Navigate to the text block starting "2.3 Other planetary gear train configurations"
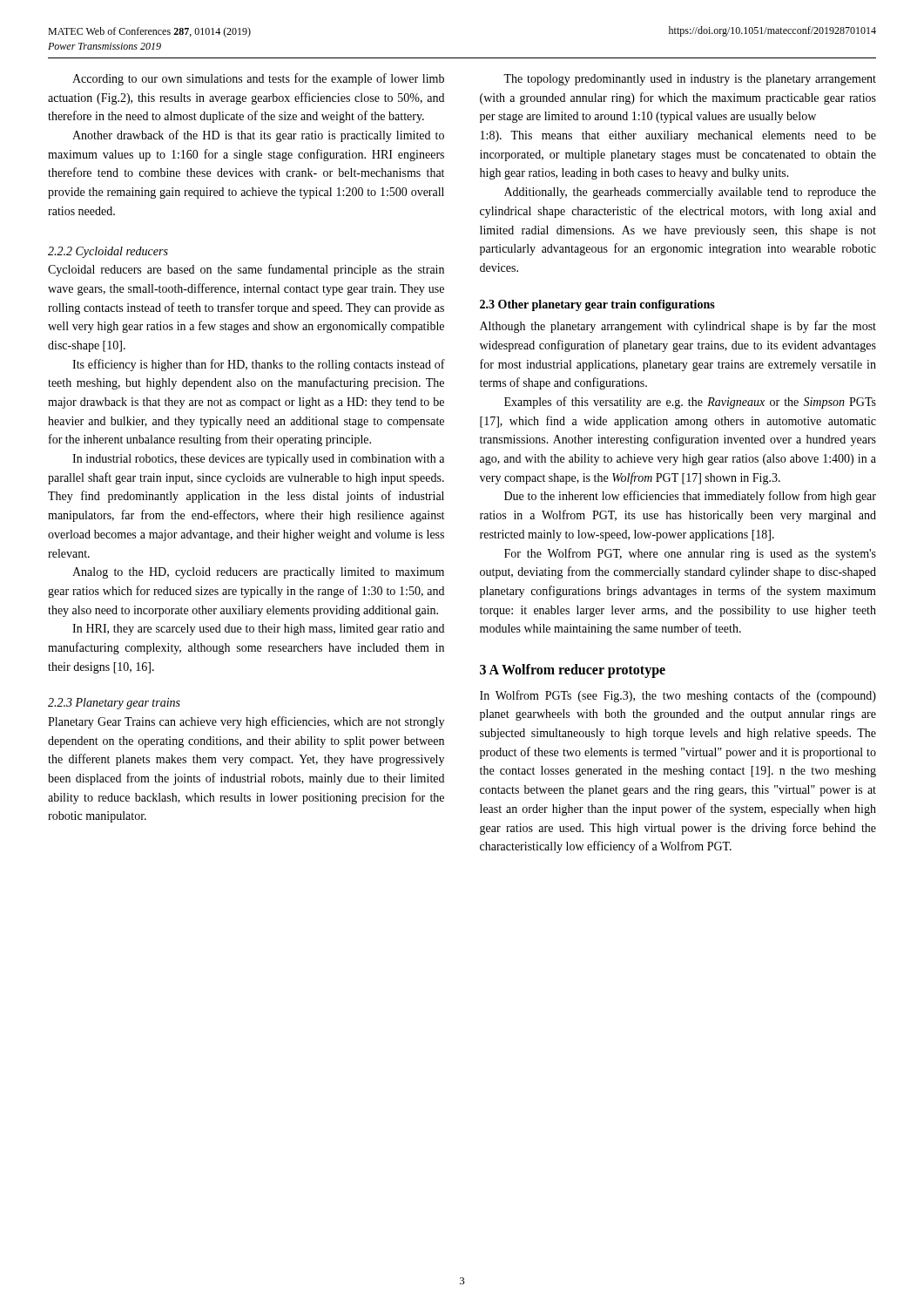924x1307 pixels. click(678, 304)
